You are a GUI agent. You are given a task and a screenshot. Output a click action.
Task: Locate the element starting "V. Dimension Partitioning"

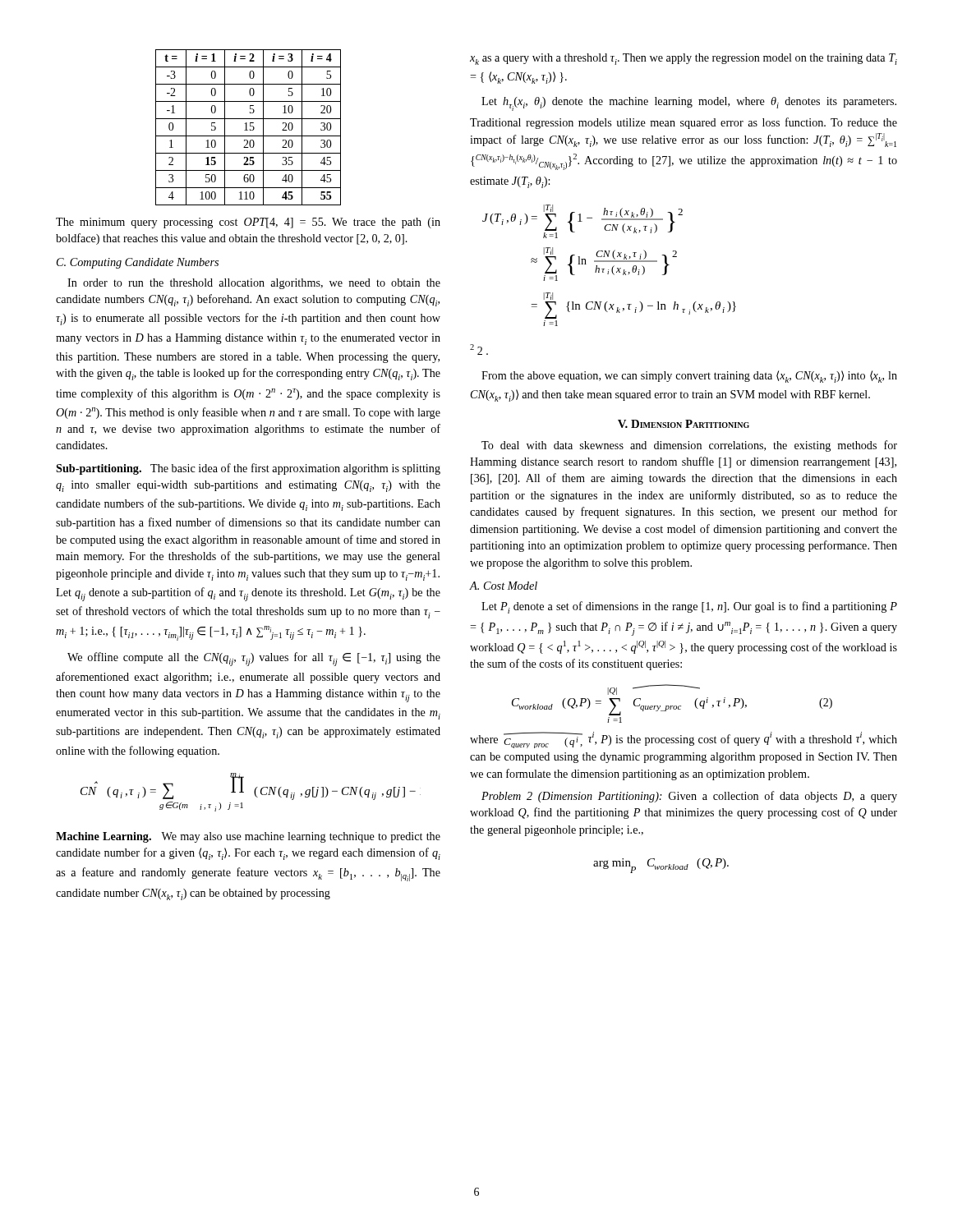tap(684, 423)
